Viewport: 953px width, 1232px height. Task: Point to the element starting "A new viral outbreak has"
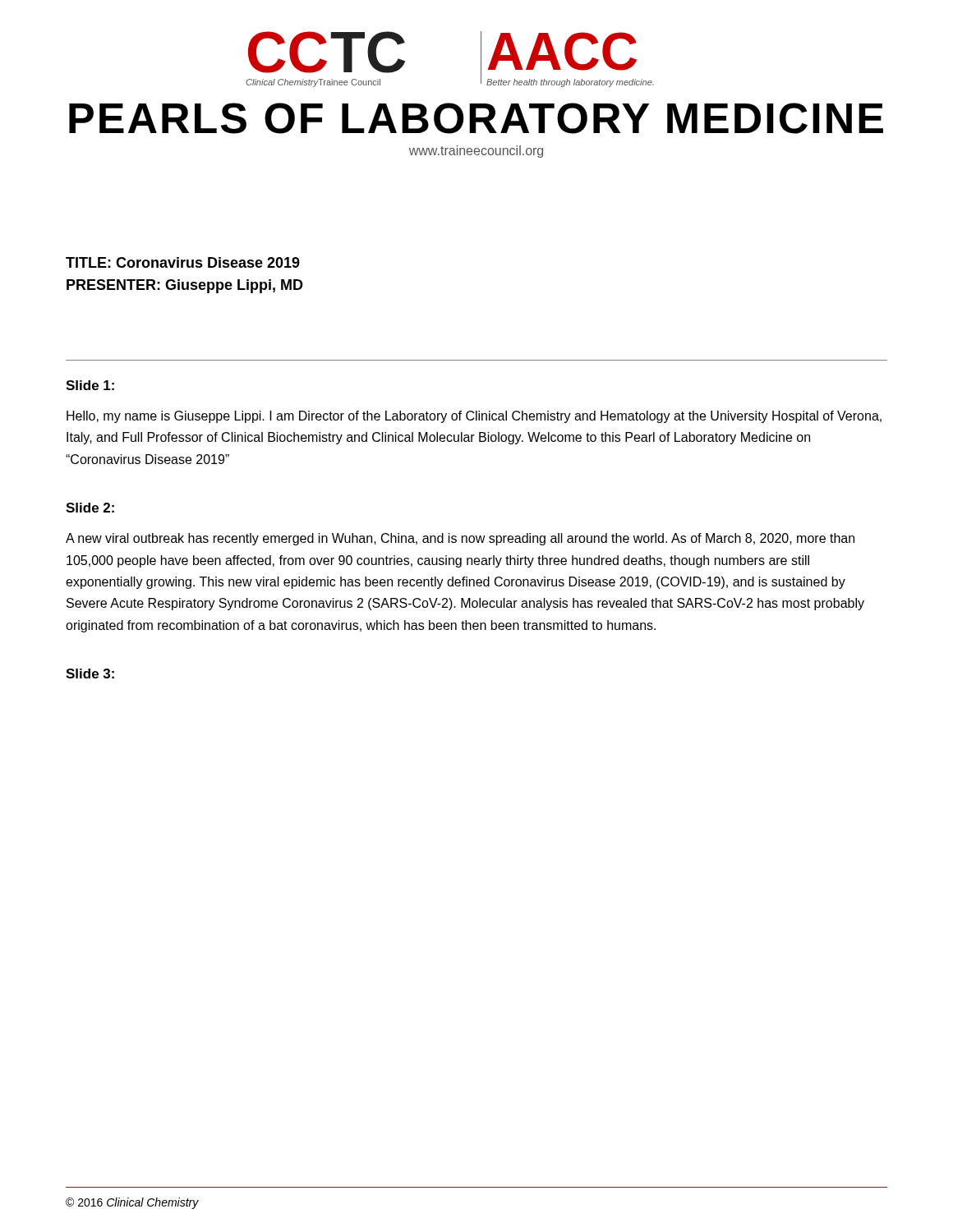(x=465, y=582)
